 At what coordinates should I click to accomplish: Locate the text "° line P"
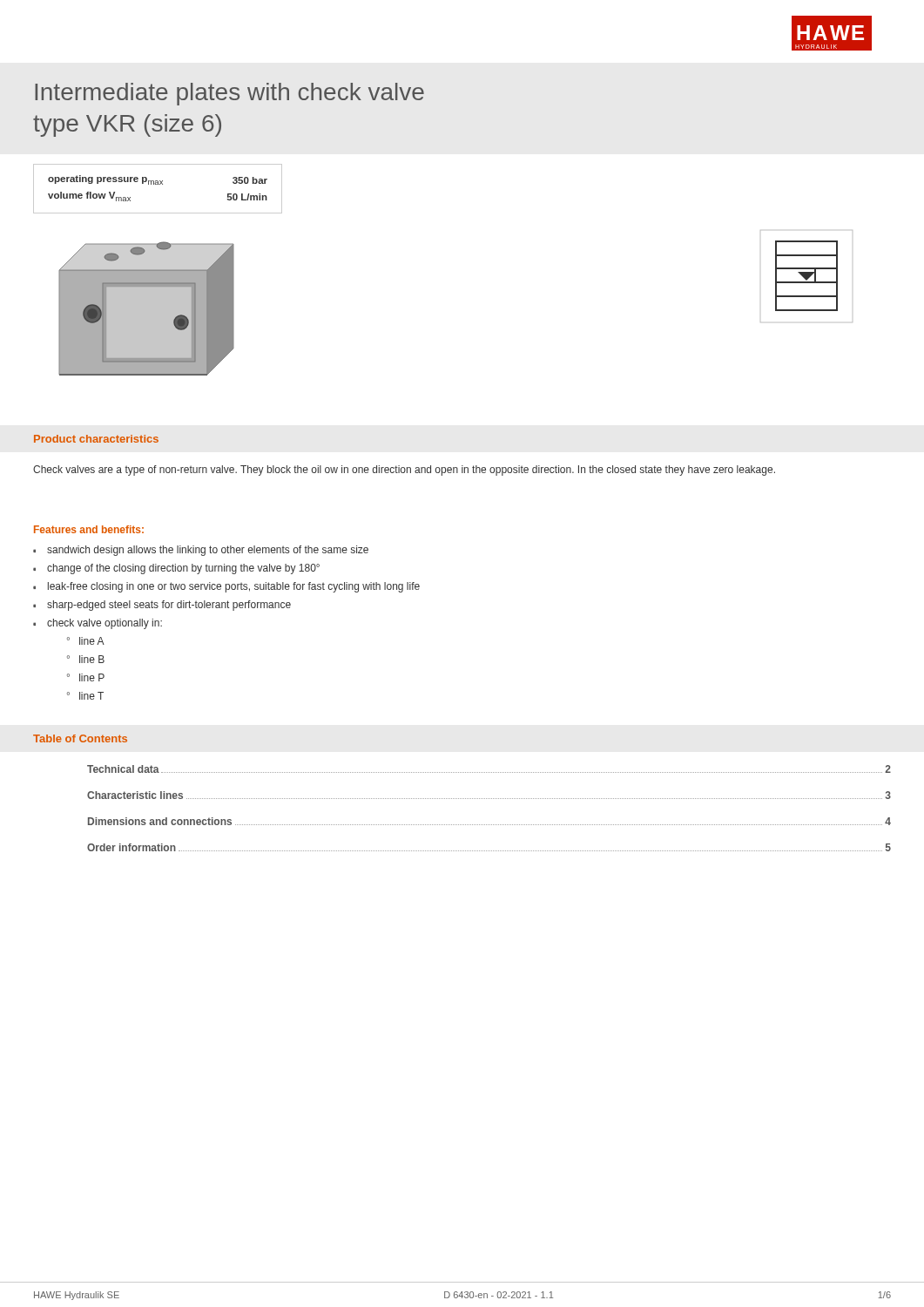85,678
